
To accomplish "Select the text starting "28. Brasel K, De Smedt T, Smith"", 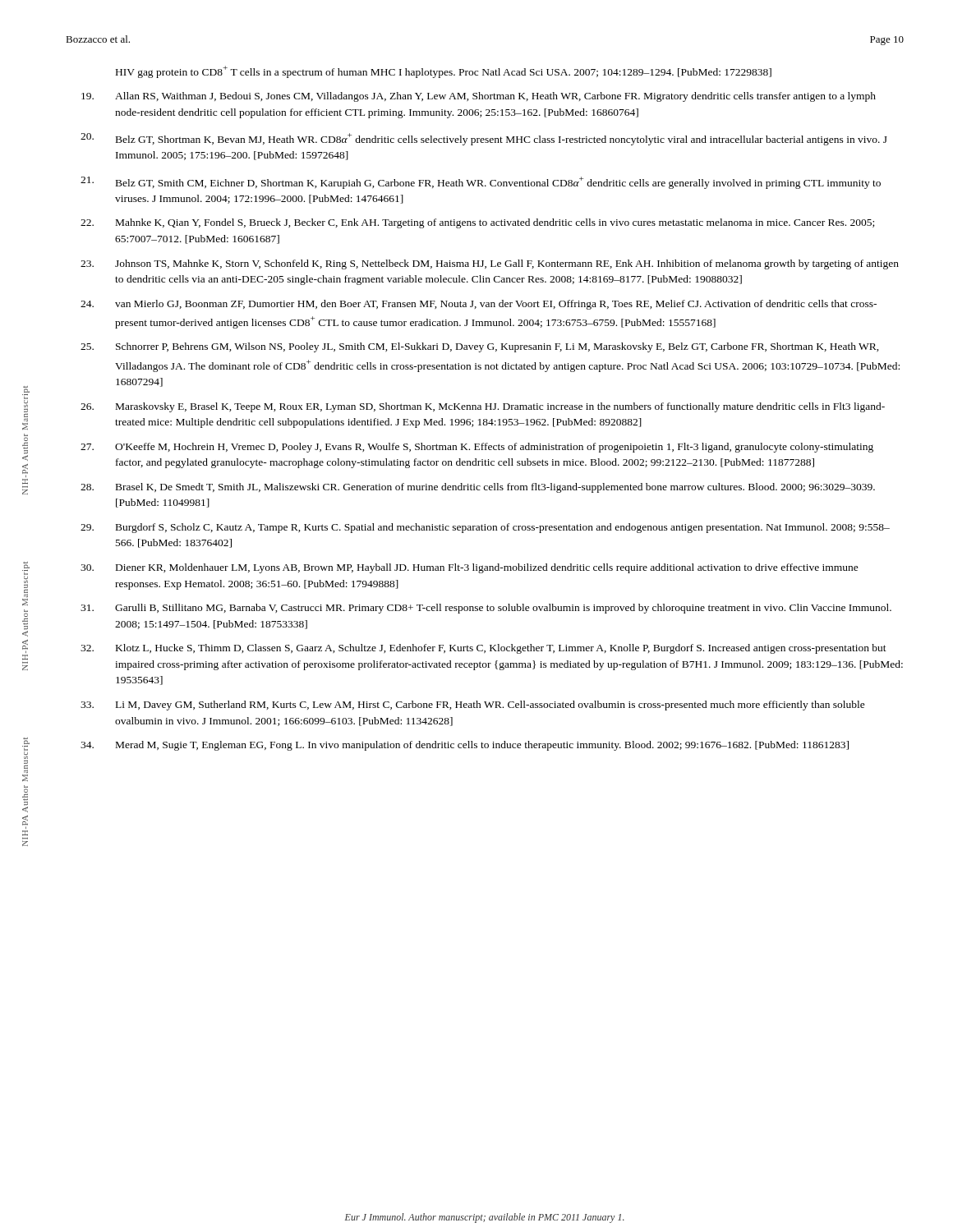I will (x=495, y=494).
